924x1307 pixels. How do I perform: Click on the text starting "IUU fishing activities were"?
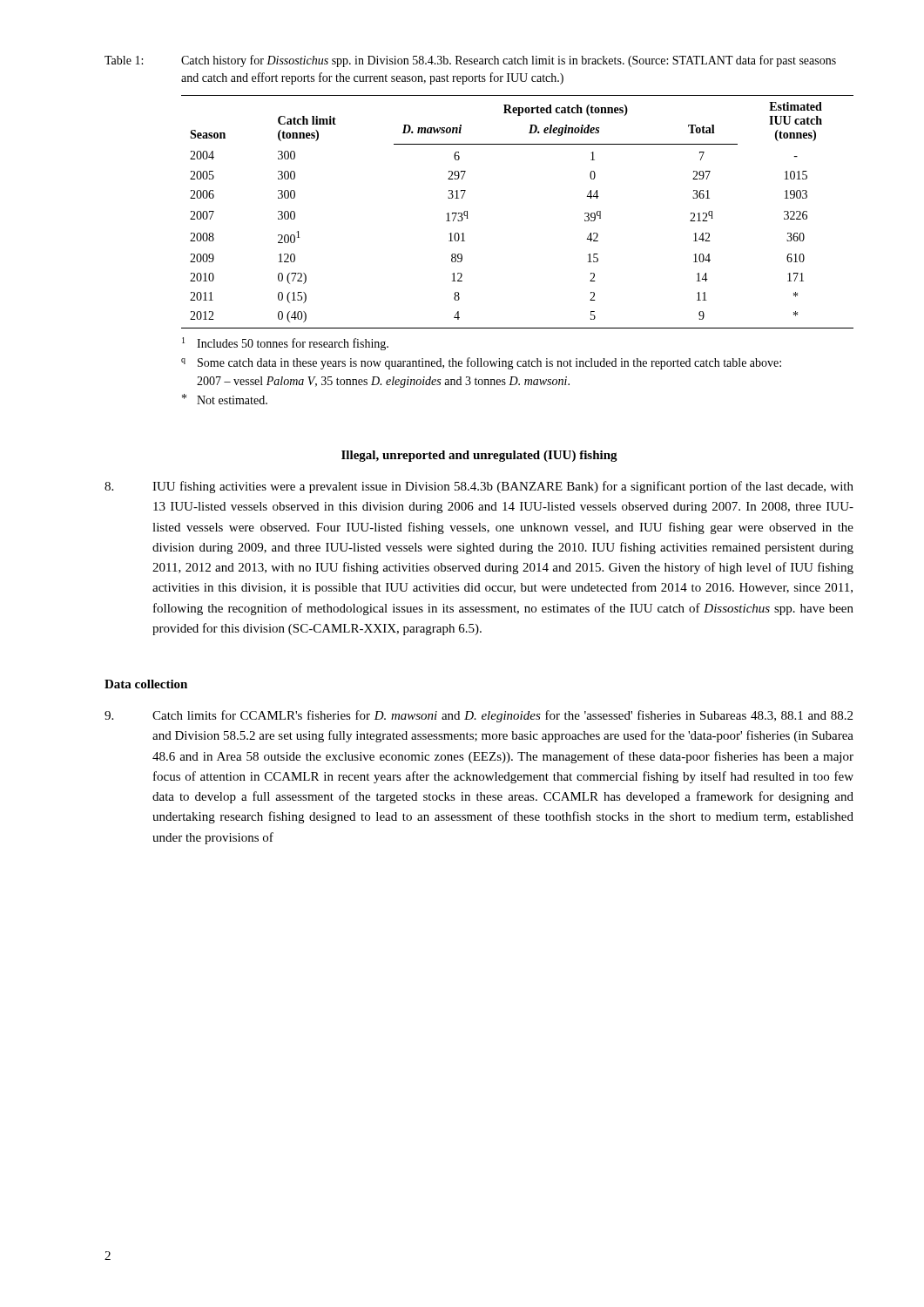pos(479,558)
